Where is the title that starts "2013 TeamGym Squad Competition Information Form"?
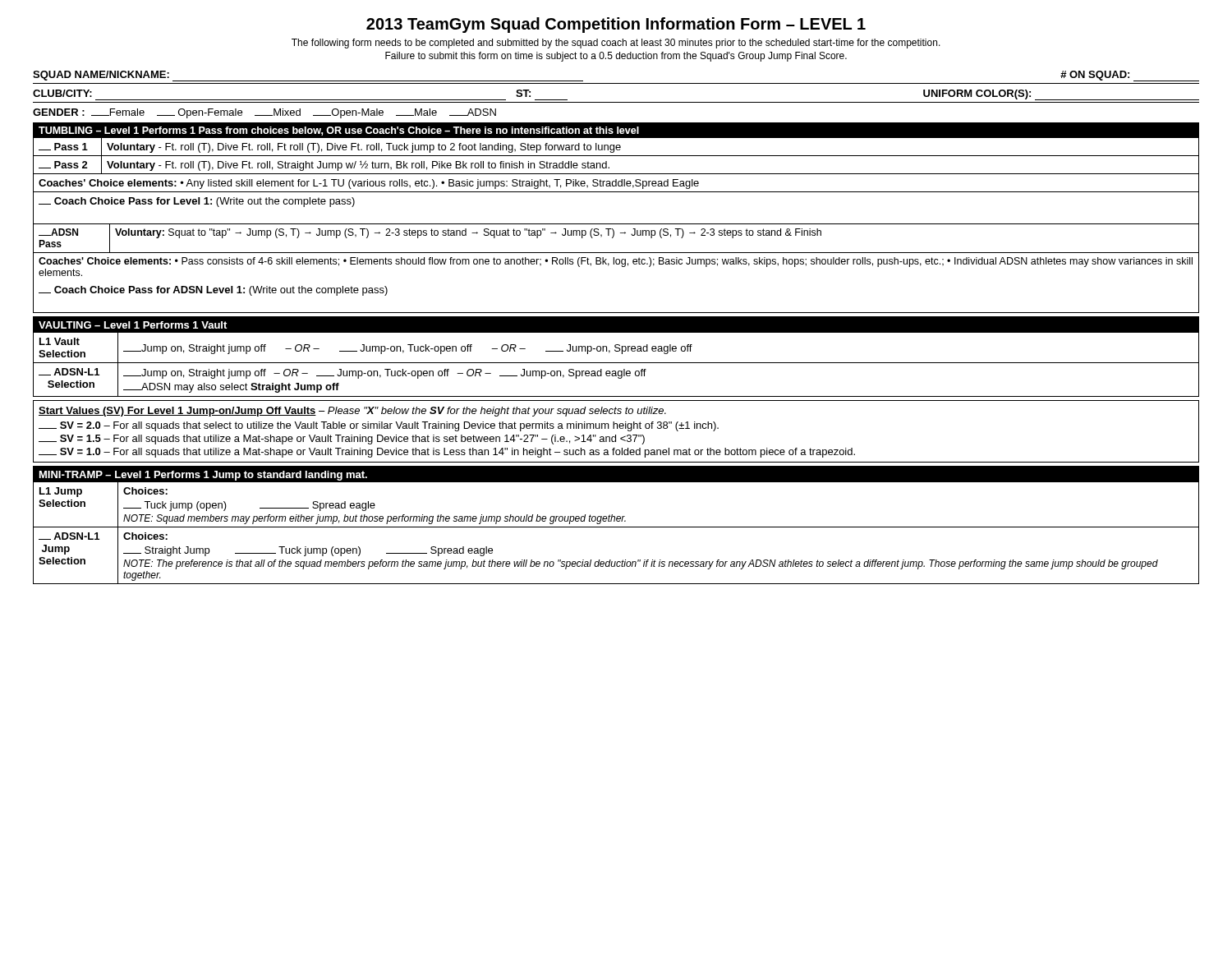Viewport: 1232px width, 953px height. point(616,24)
